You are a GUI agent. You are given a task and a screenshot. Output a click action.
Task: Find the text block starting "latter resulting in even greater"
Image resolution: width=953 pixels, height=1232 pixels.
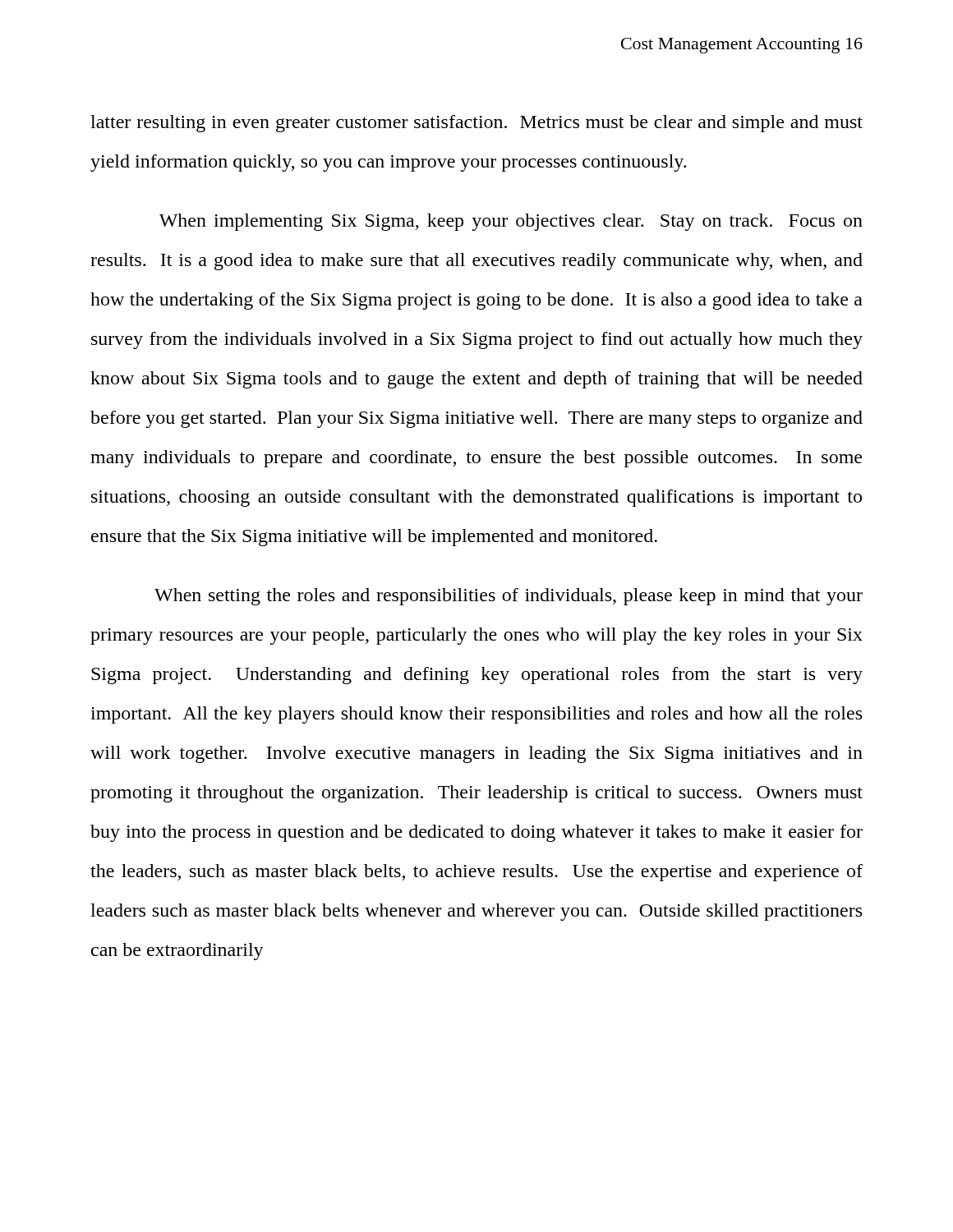[x=476, y=536]
